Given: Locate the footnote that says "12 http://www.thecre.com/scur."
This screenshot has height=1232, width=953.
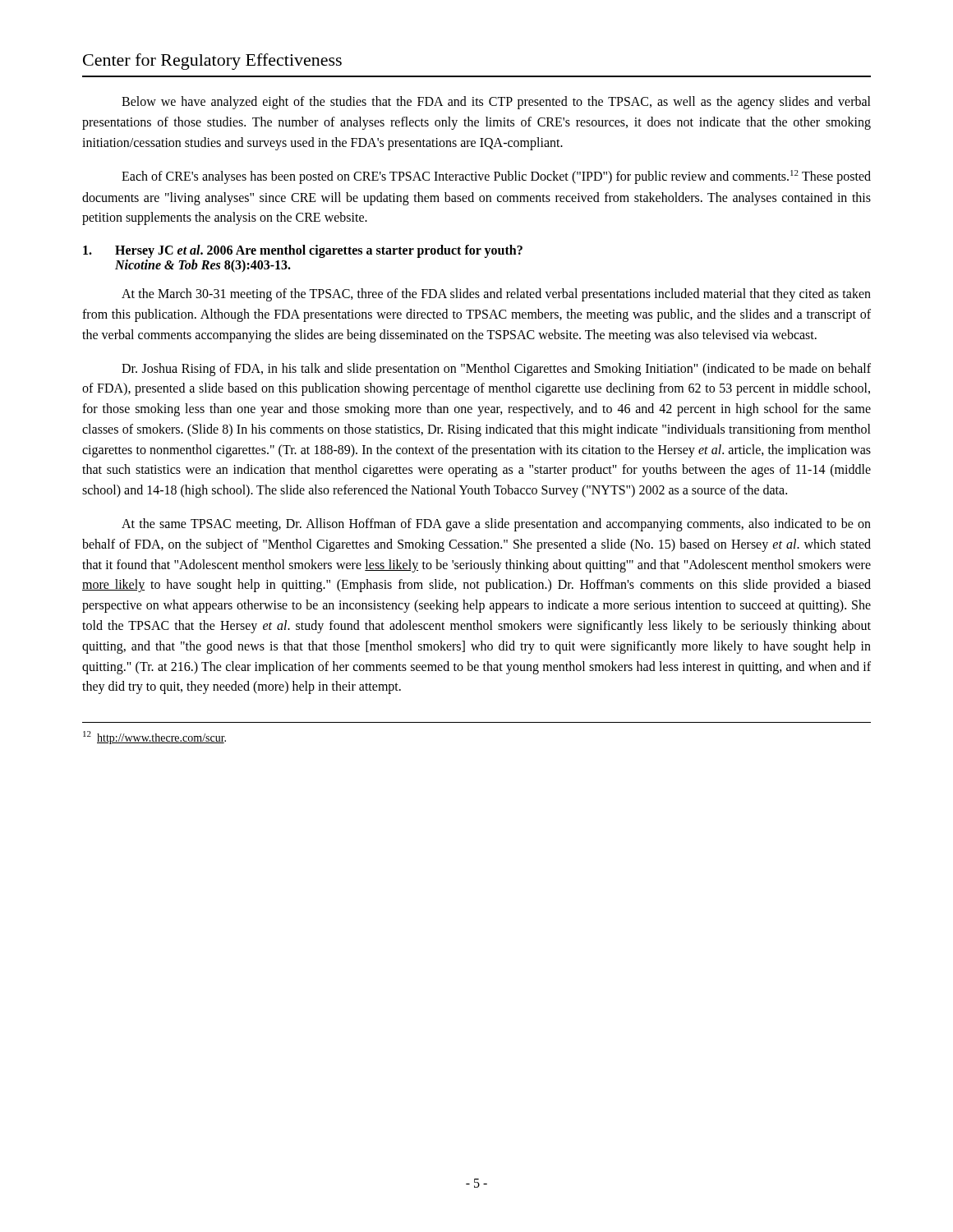Looking at the screenshot, I should 154,736.
